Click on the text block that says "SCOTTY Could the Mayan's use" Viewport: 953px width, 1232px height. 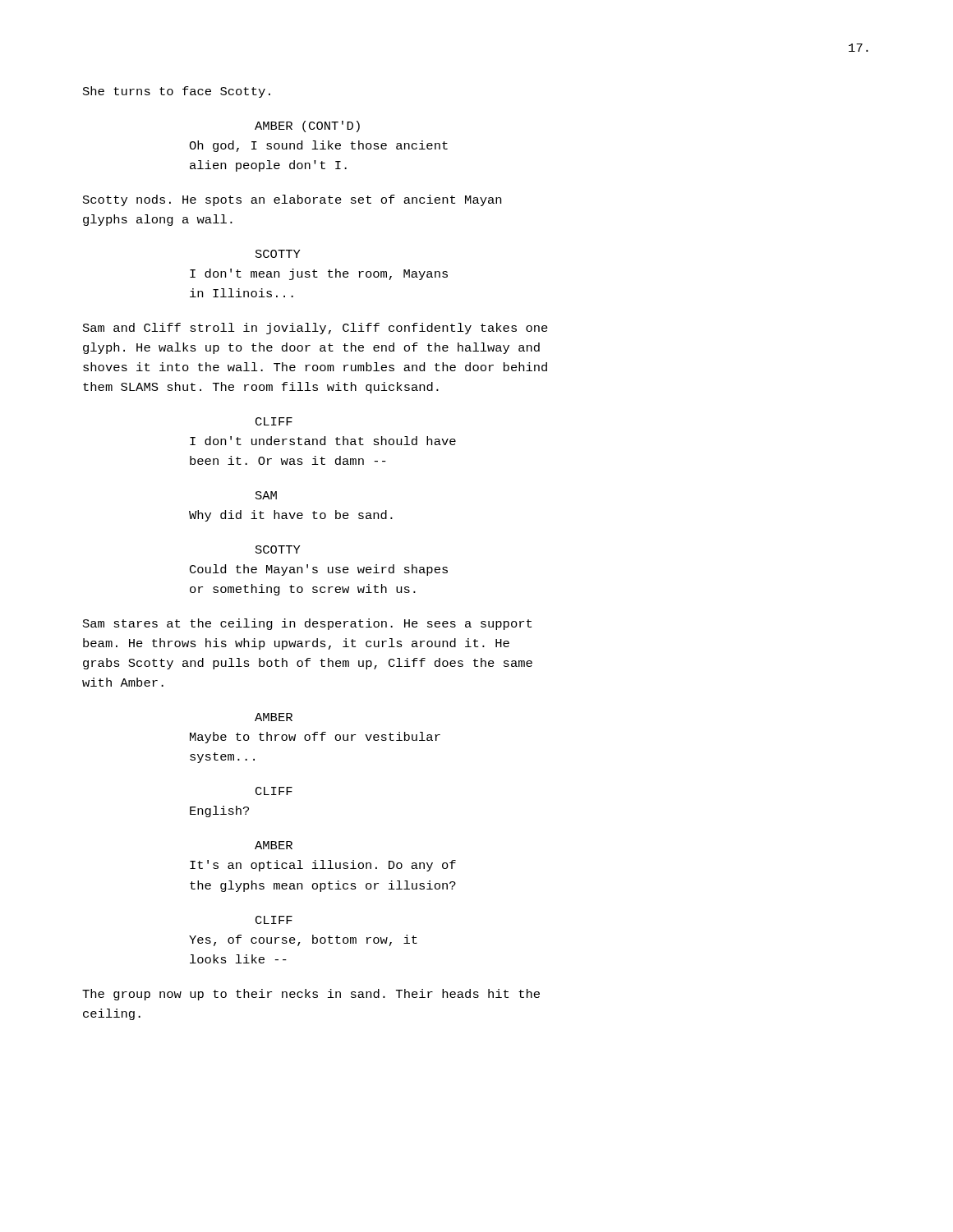278,549
